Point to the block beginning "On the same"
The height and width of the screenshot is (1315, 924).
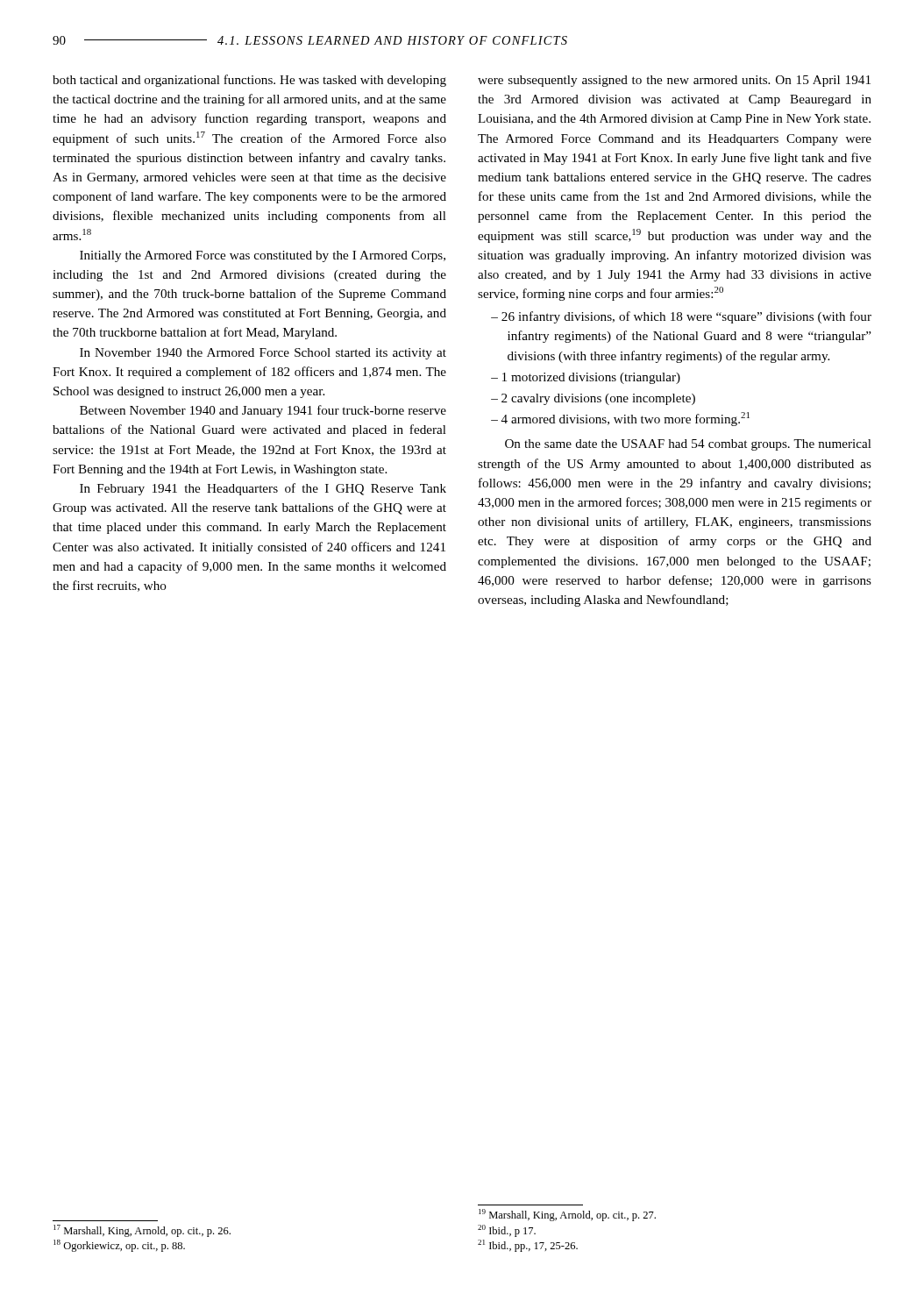(x=675, y=522)
